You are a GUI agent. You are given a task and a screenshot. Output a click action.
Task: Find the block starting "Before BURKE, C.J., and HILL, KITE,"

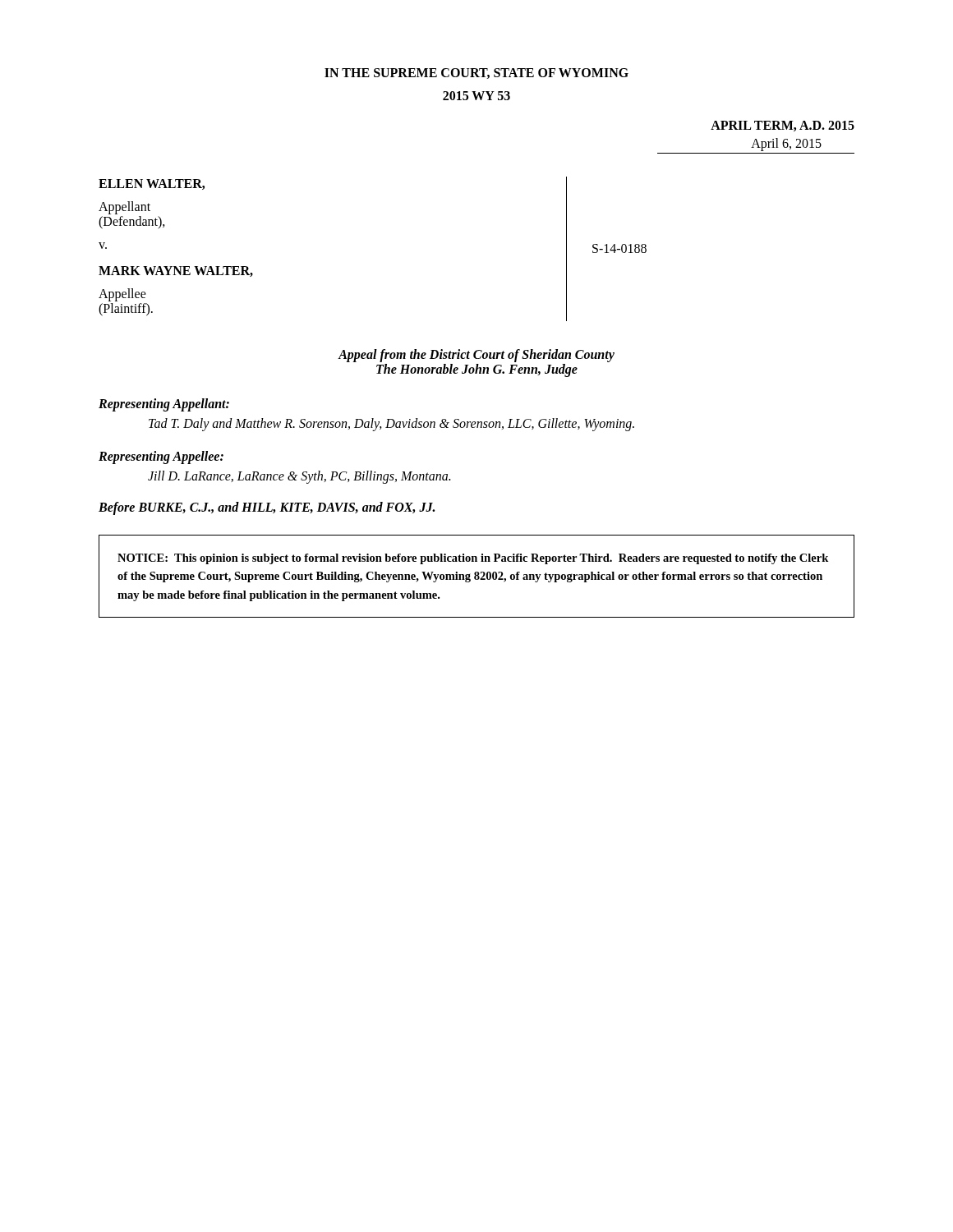coord(267,507)
